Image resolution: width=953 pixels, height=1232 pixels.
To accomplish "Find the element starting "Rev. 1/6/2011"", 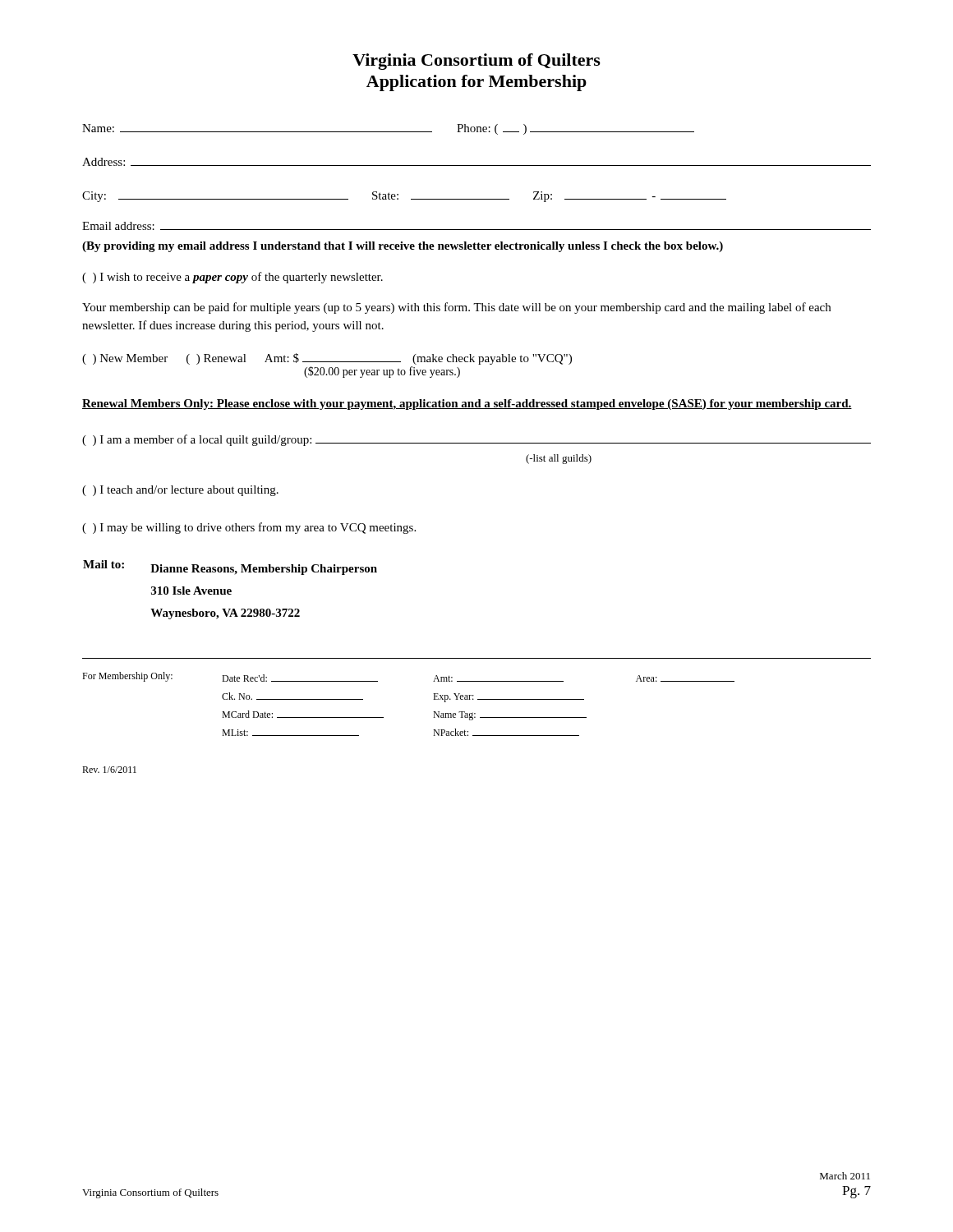I will point(110,770).
